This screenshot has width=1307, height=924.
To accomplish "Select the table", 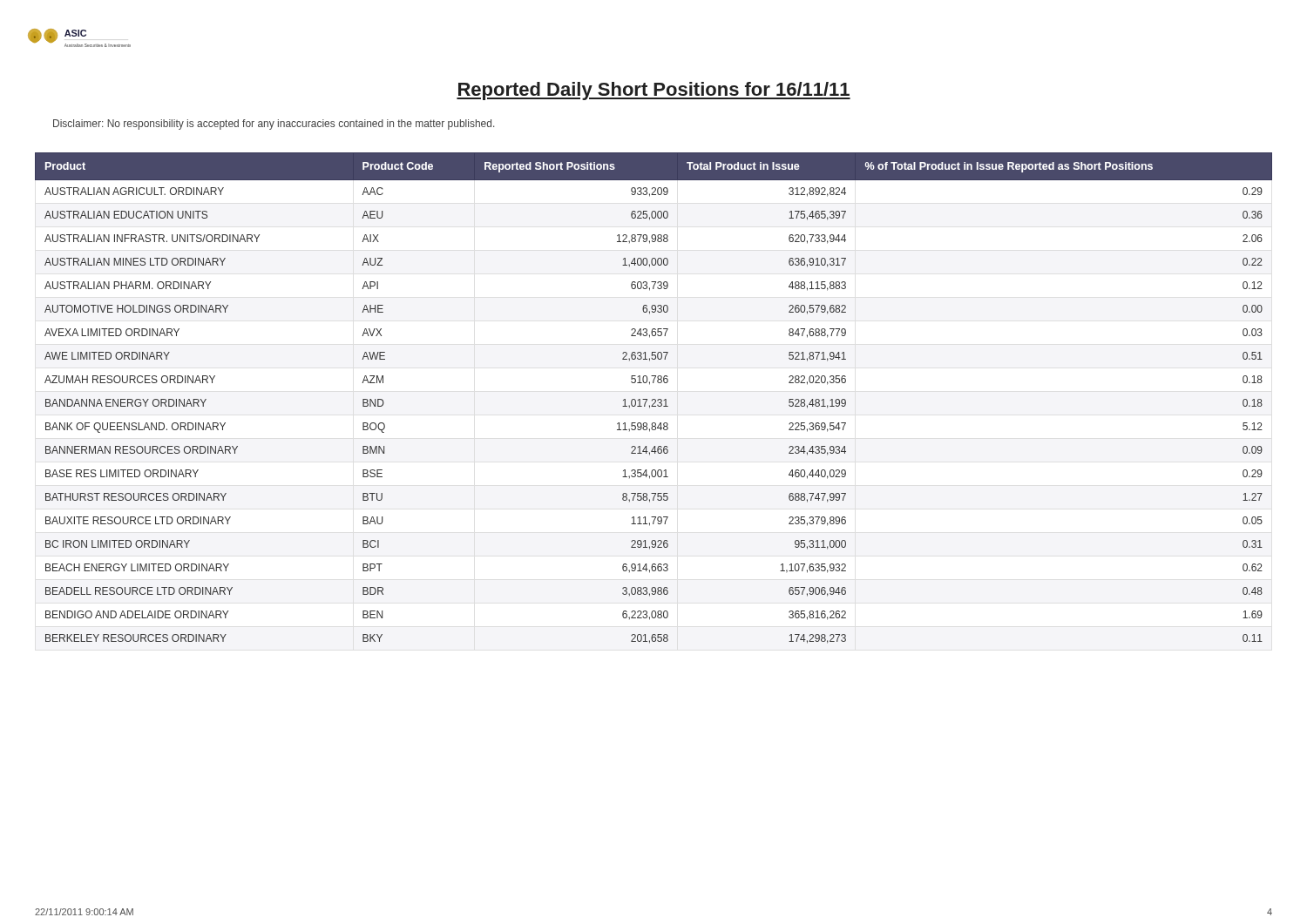I will [654, 521].
